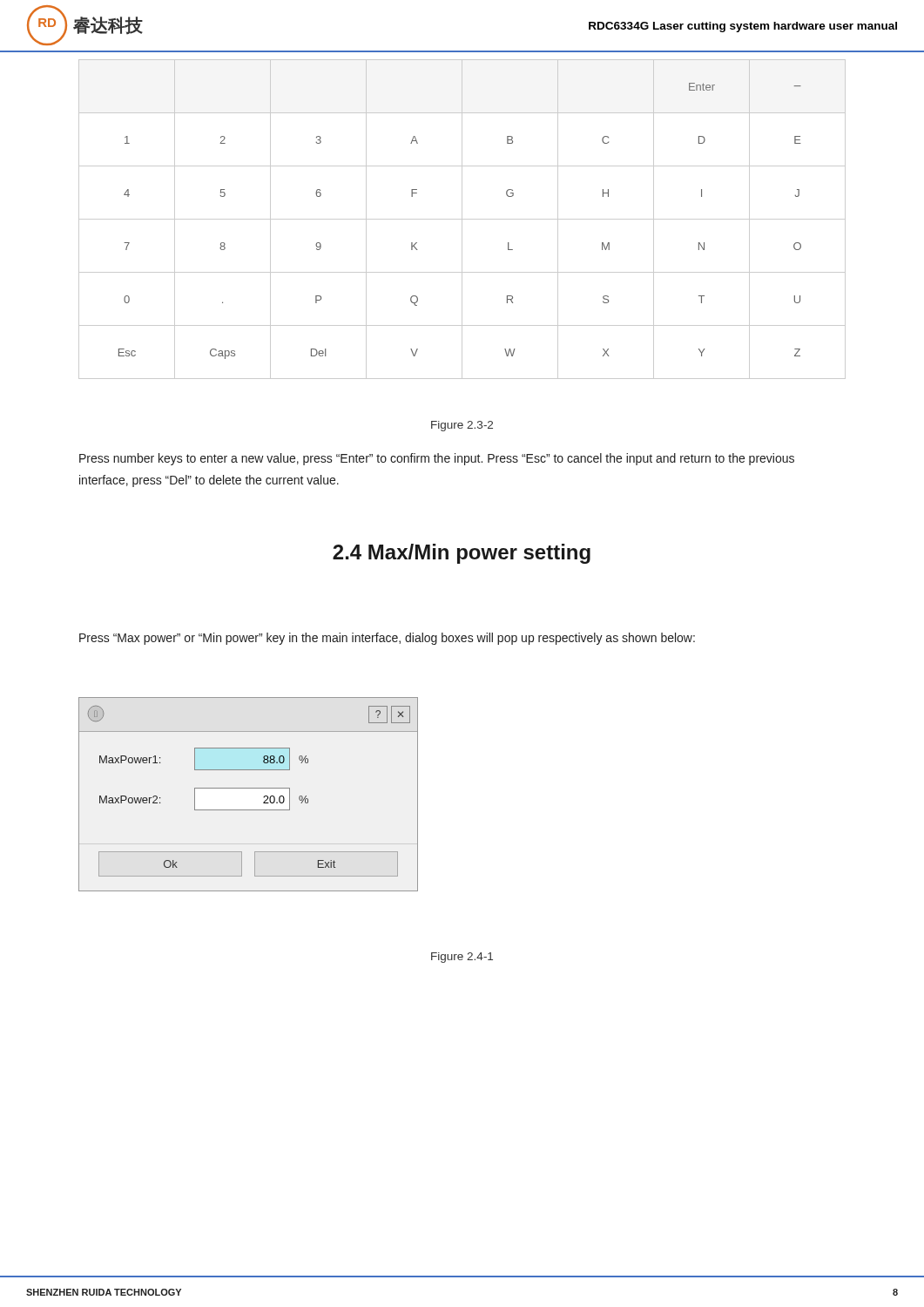924x1307 pixels.
Task: Click on the element starting "2.4 Max/Min power setting"
Action: 462,552
